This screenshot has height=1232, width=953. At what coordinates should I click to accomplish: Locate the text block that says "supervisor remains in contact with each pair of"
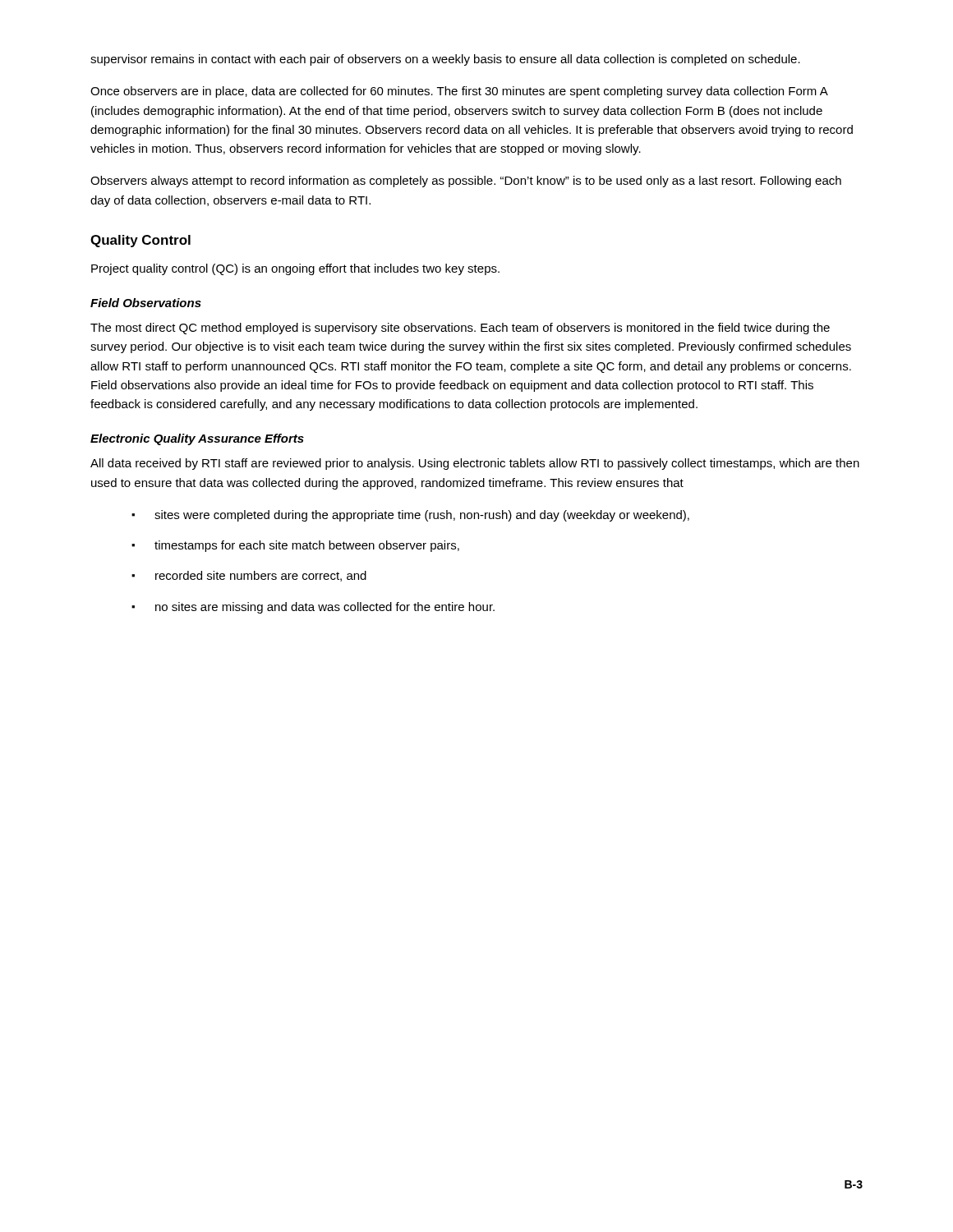[x=446, y=59]
